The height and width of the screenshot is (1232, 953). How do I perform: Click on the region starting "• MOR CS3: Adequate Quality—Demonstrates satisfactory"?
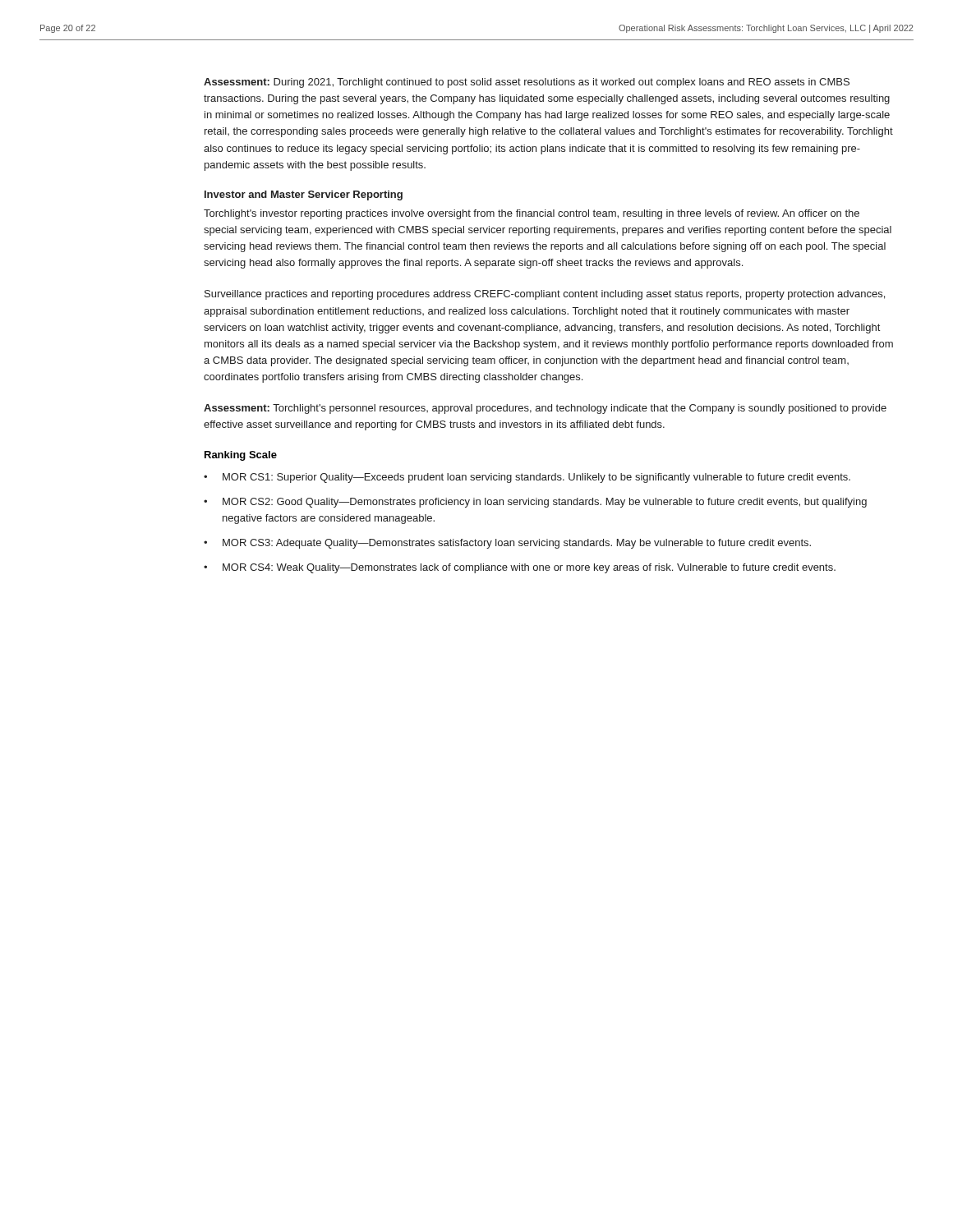tap(549, 543)
